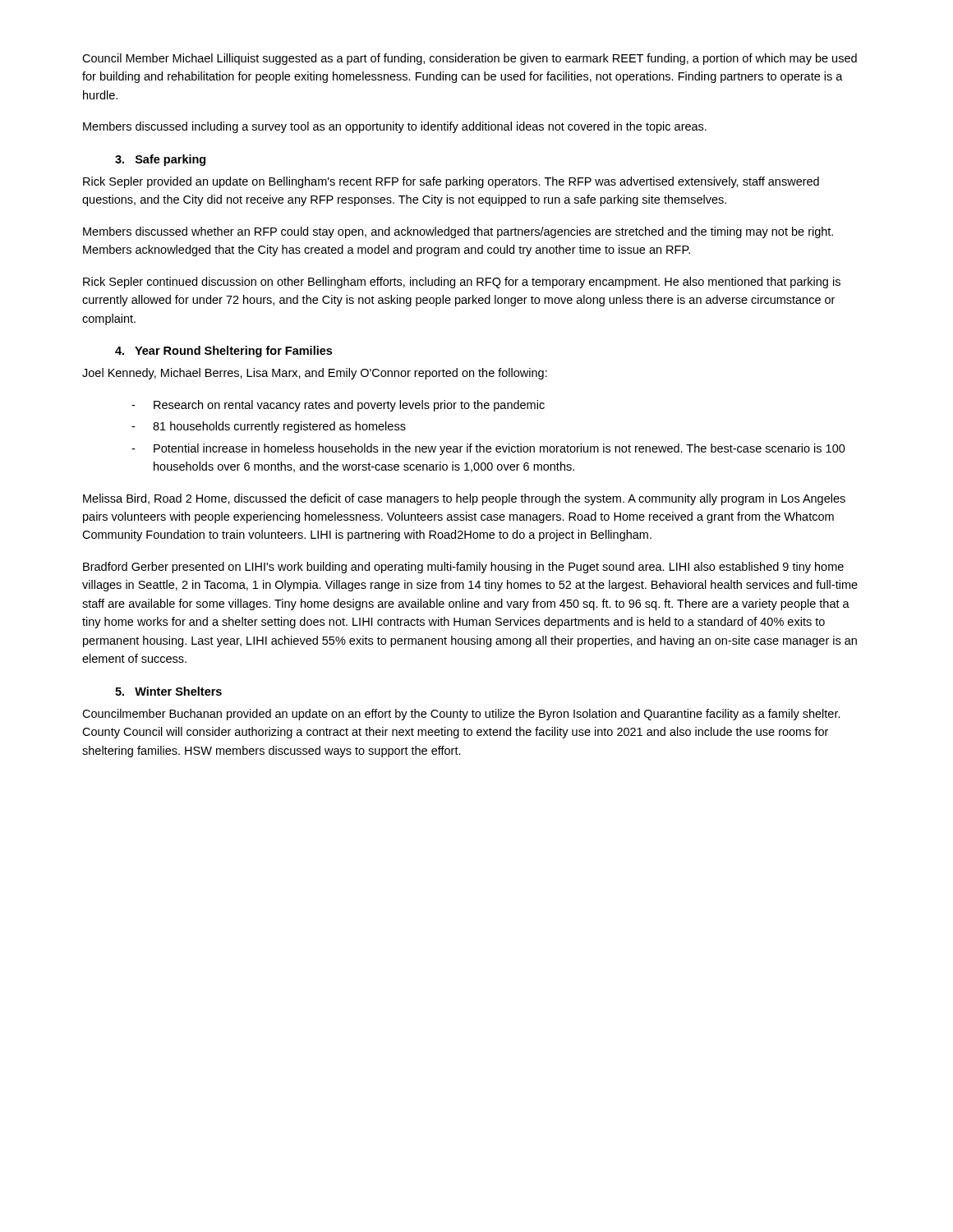This screenshot has width=953, height=1232.
Task: Find the list item containing "- 81 households currently"
Action: pyautogui.click(x=269, y=427)
